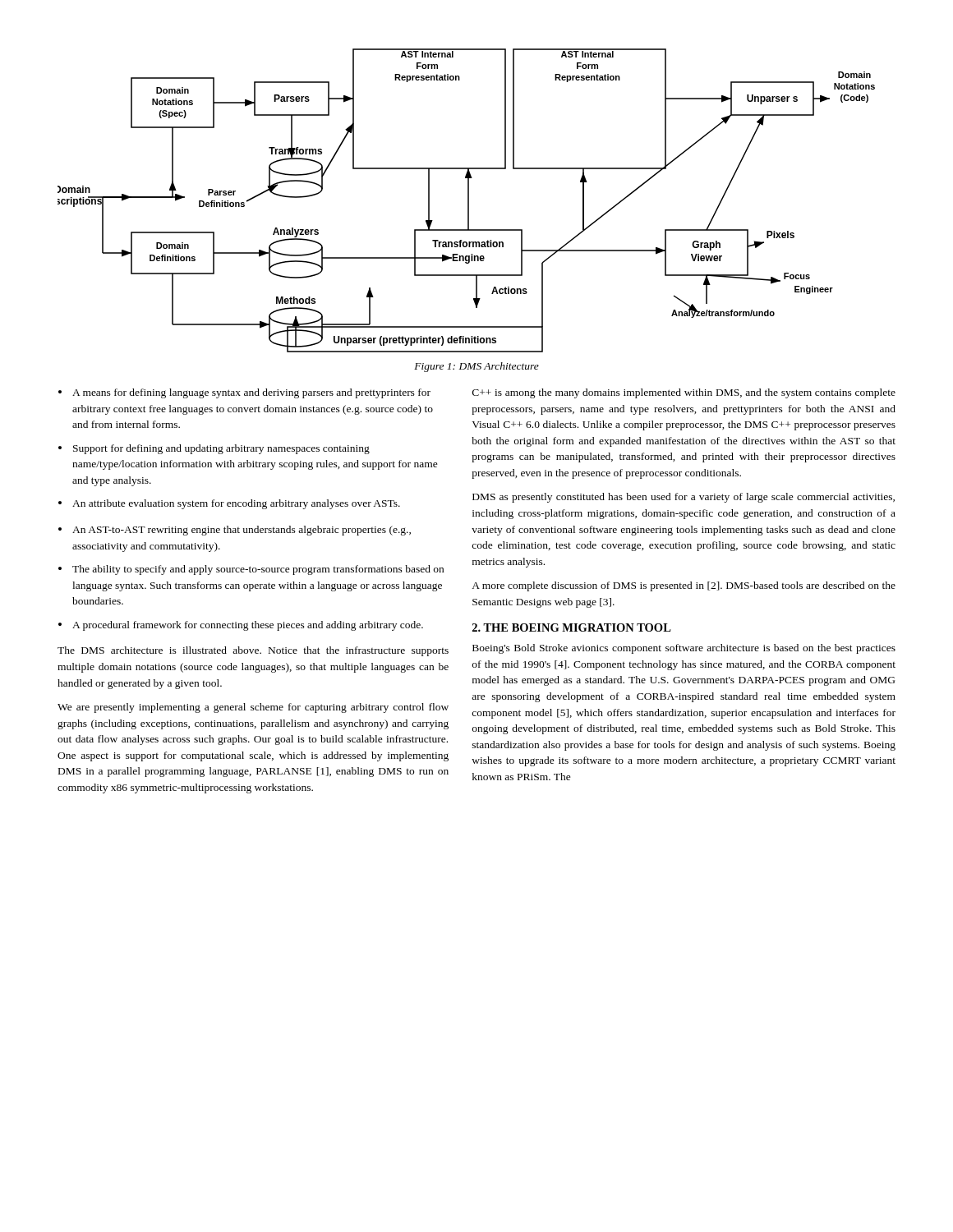
Task: Click the passage that begins "A more complete discussion of DMS"
Action: coord(684,593)
